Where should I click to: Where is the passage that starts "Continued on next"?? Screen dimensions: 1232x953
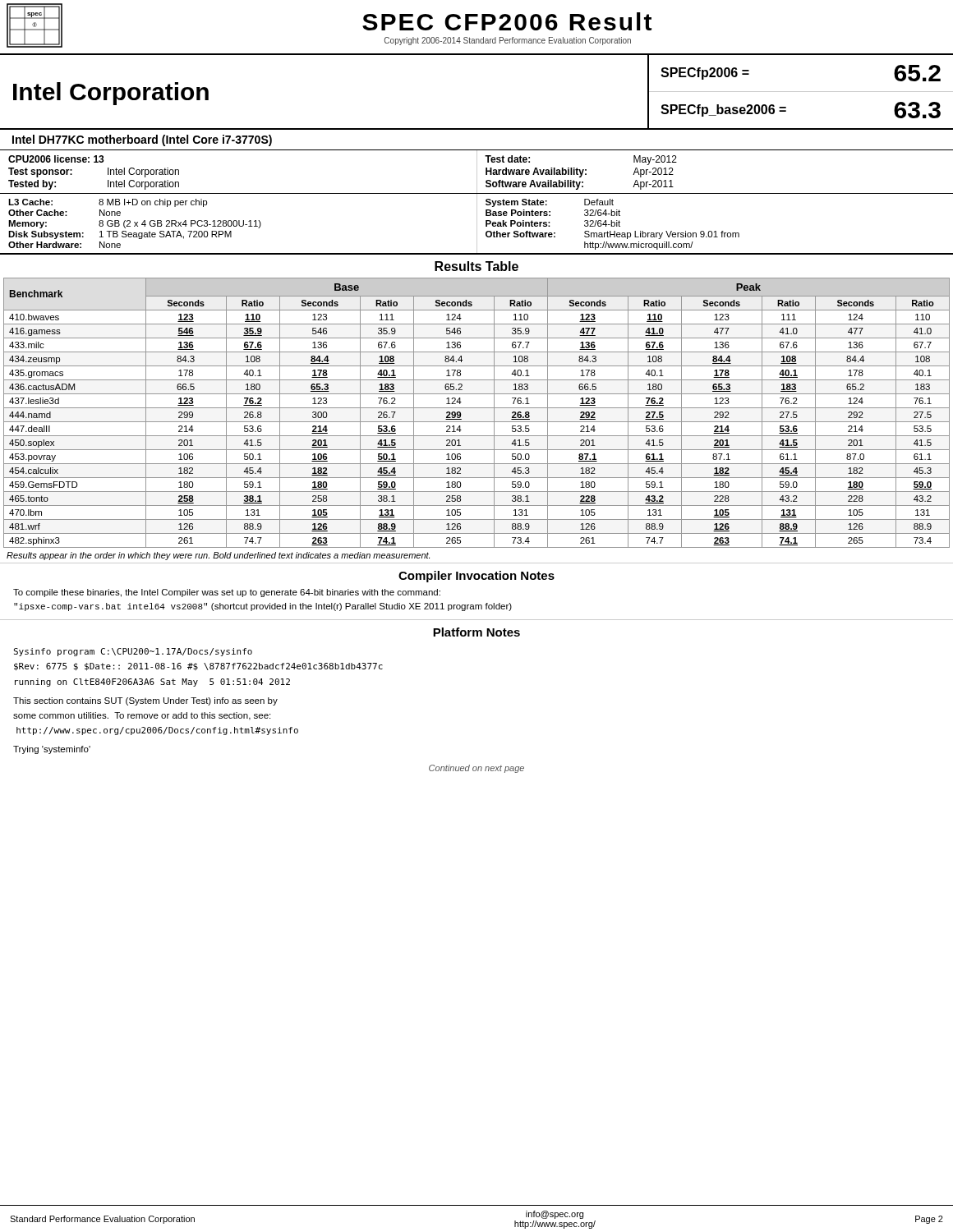pos(476,768)
